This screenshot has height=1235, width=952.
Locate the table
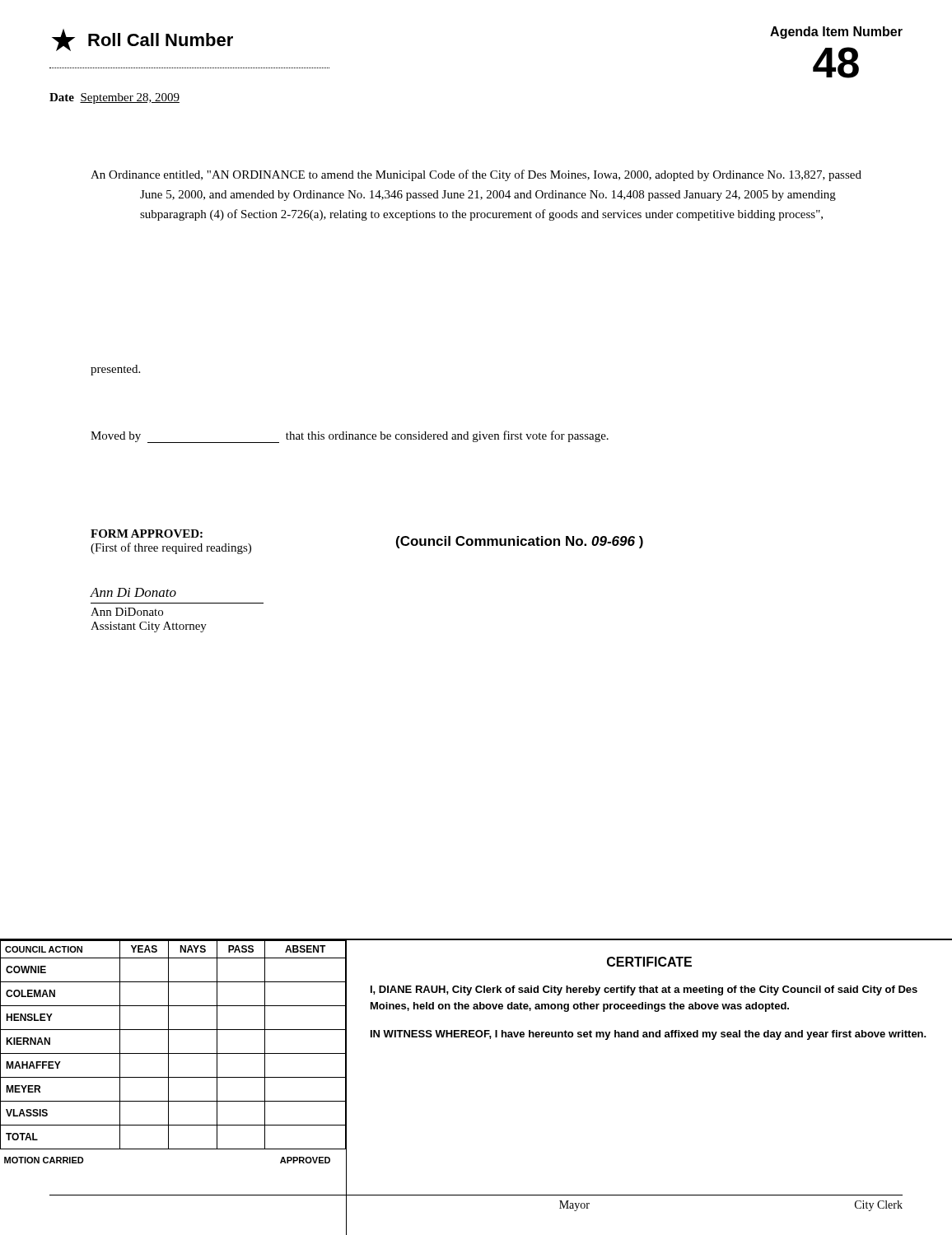coord(173,1055)
